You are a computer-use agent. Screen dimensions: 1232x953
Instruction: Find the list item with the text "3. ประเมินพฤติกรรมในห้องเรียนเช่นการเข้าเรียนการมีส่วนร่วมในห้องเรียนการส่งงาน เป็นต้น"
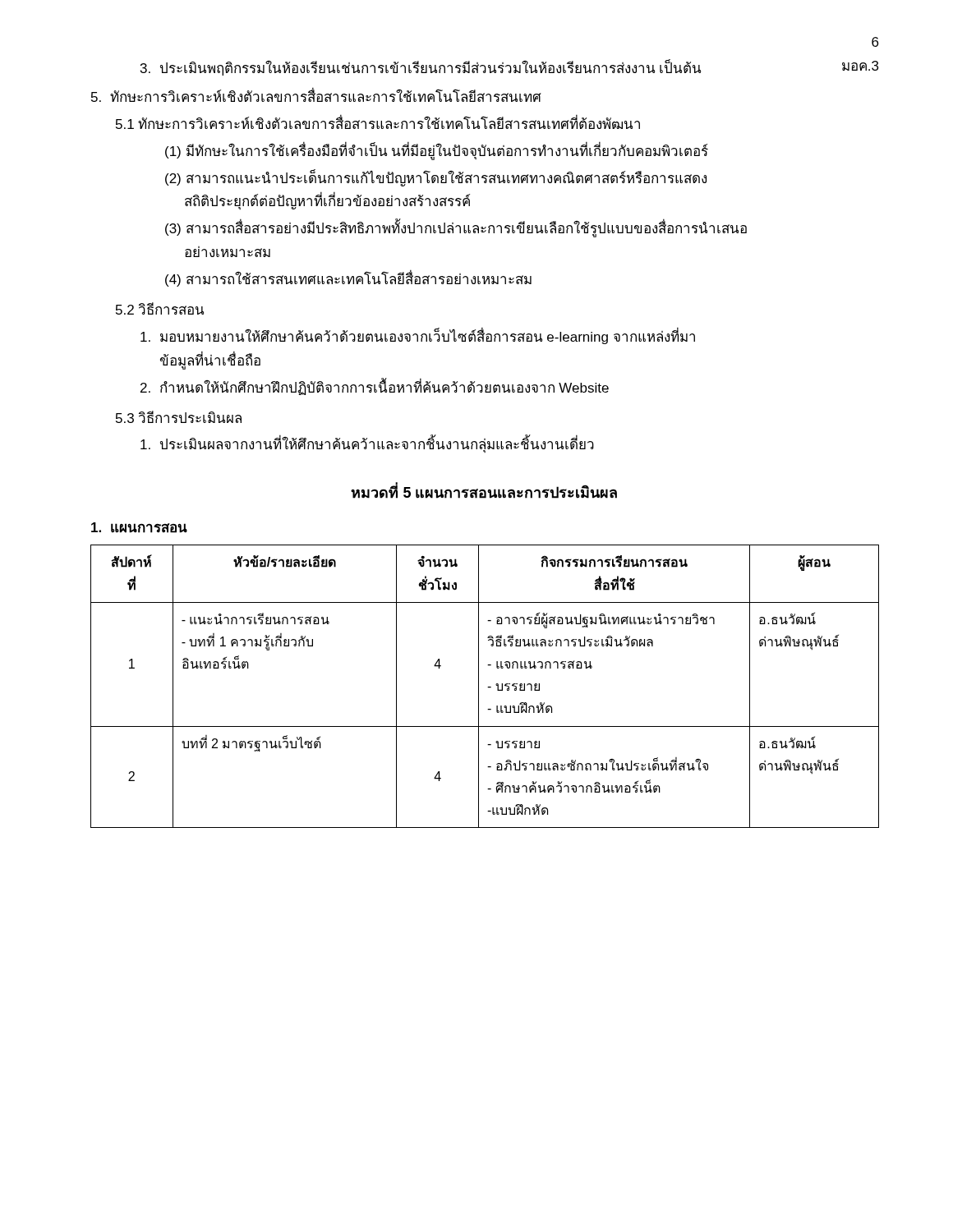click(509, 69)
